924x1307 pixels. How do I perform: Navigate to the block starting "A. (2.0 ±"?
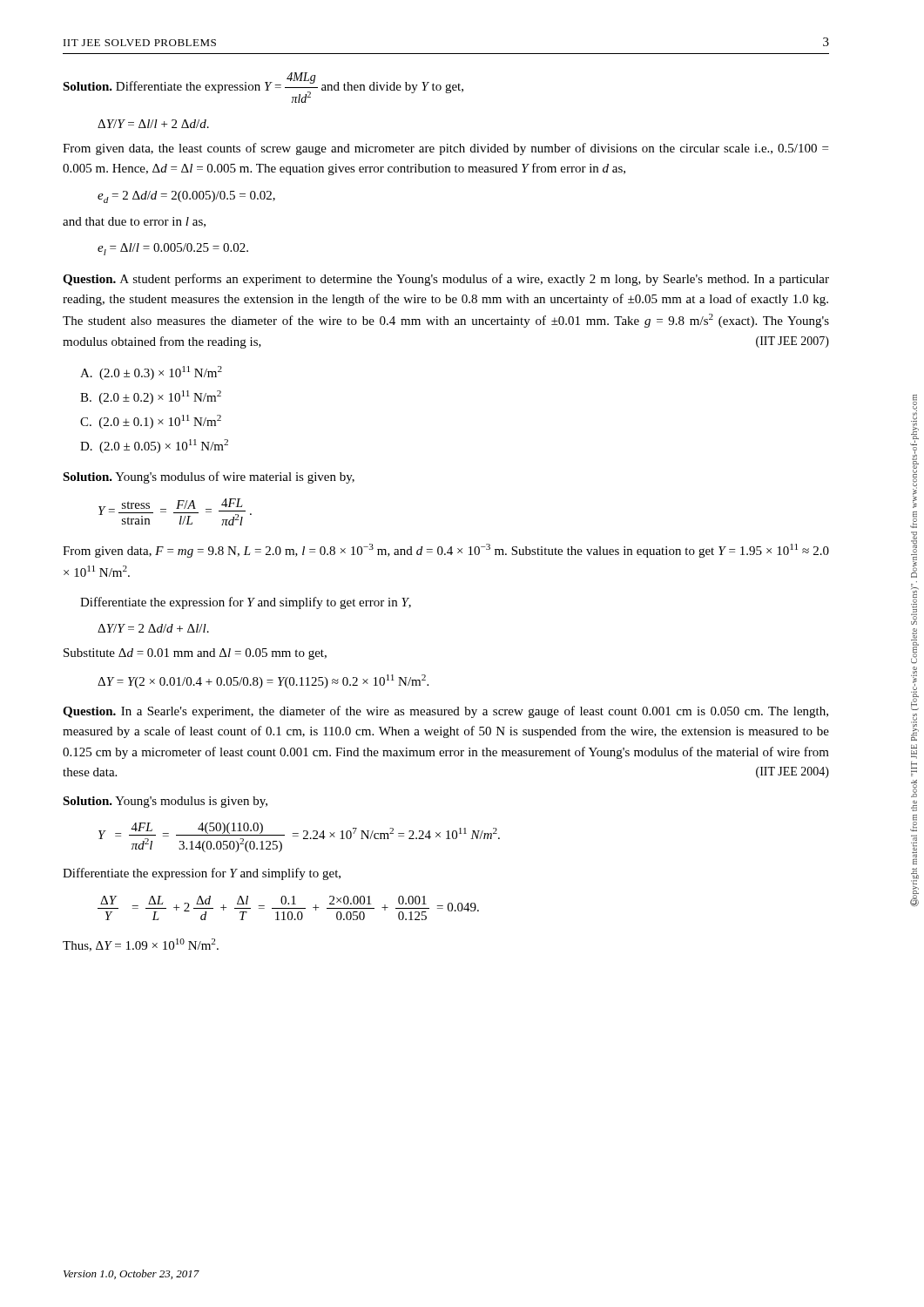(x=151, y=371)
